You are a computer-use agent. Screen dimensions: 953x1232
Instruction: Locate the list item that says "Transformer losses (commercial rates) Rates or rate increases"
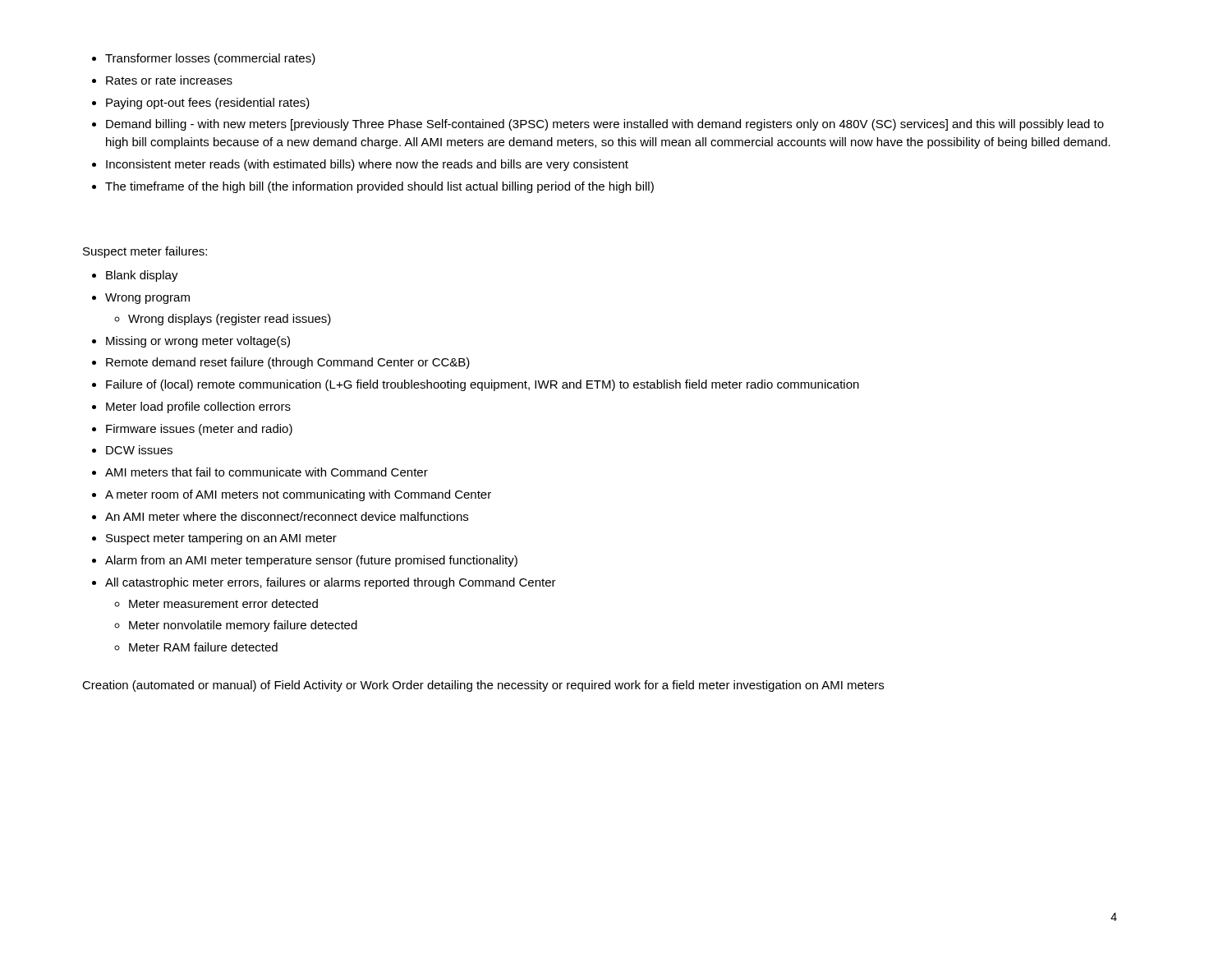[x=600, y=122]
